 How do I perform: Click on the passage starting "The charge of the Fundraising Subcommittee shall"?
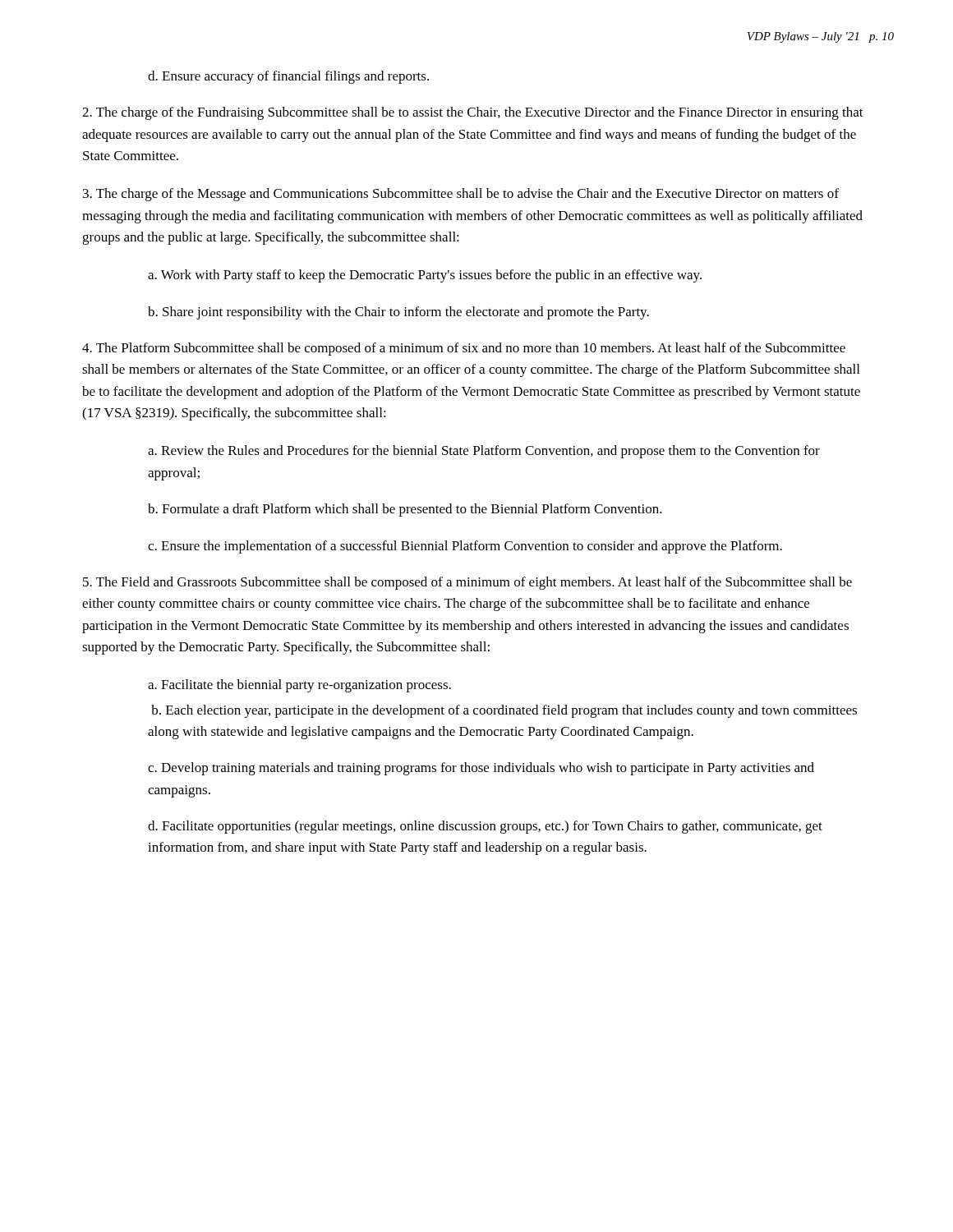[x=473, y=134]
